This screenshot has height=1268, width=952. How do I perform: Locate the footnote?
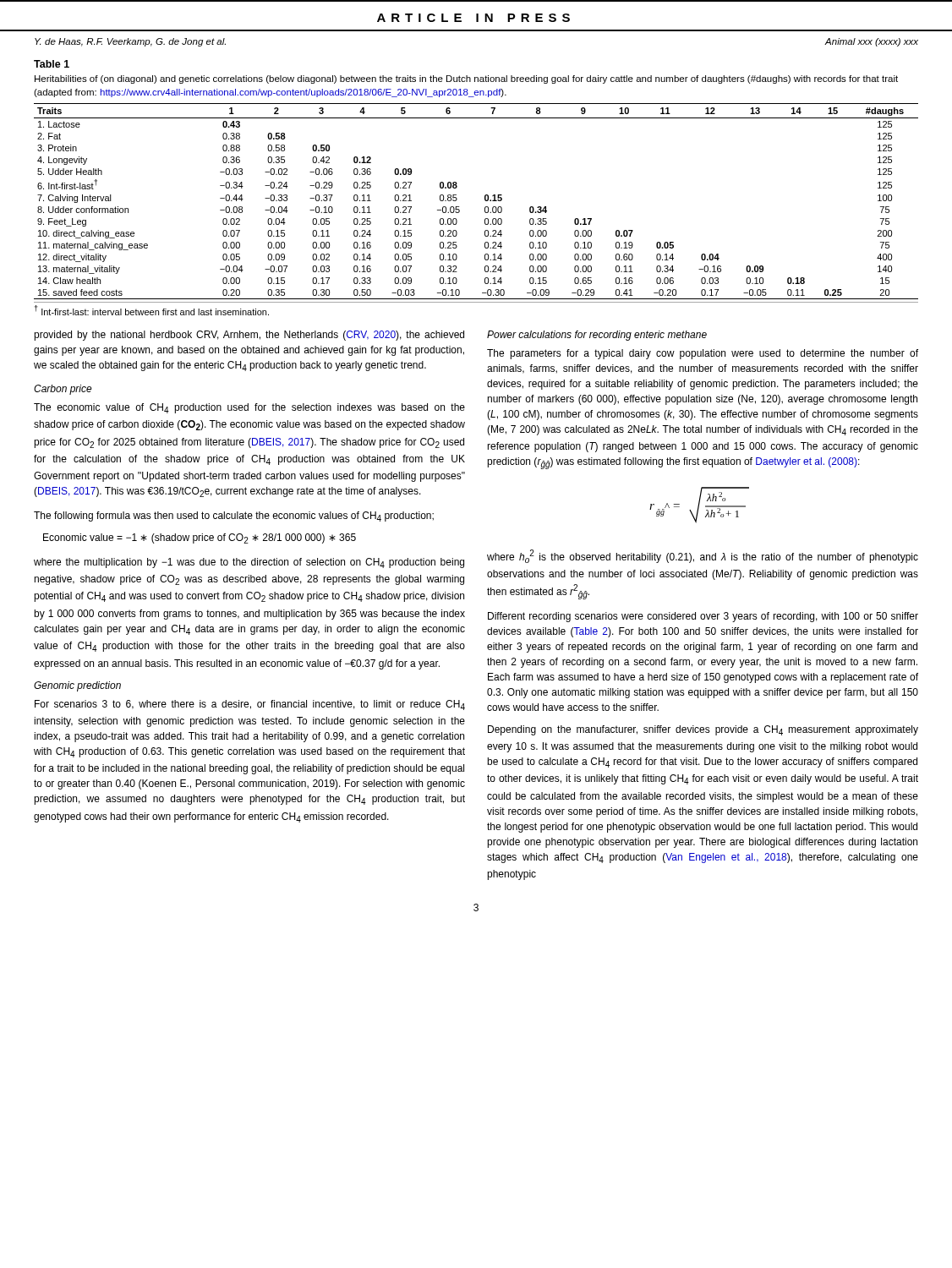pos(152,310)
